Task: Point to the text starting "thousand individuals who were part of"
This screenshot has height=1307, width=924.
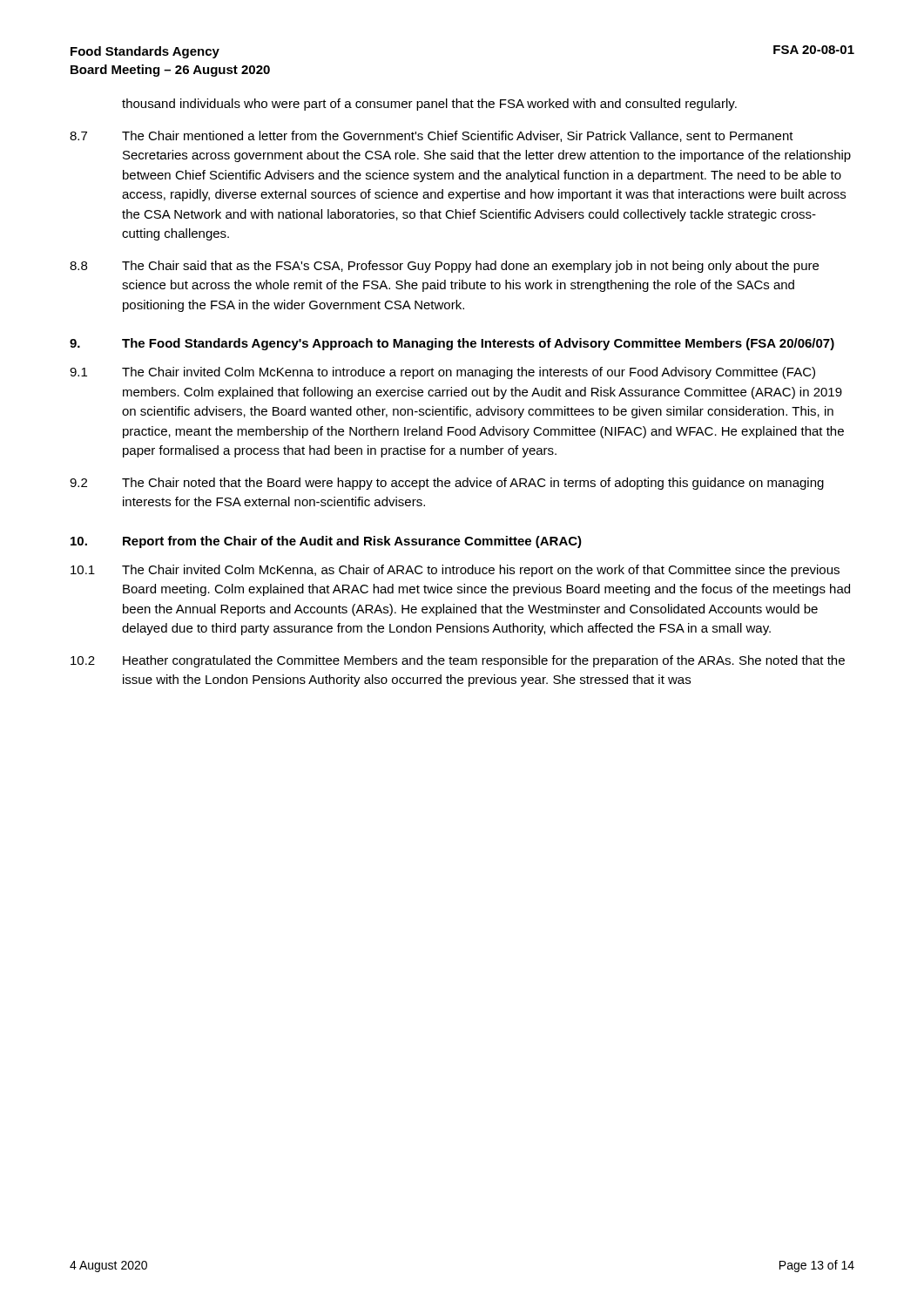Action: point(430,103)
